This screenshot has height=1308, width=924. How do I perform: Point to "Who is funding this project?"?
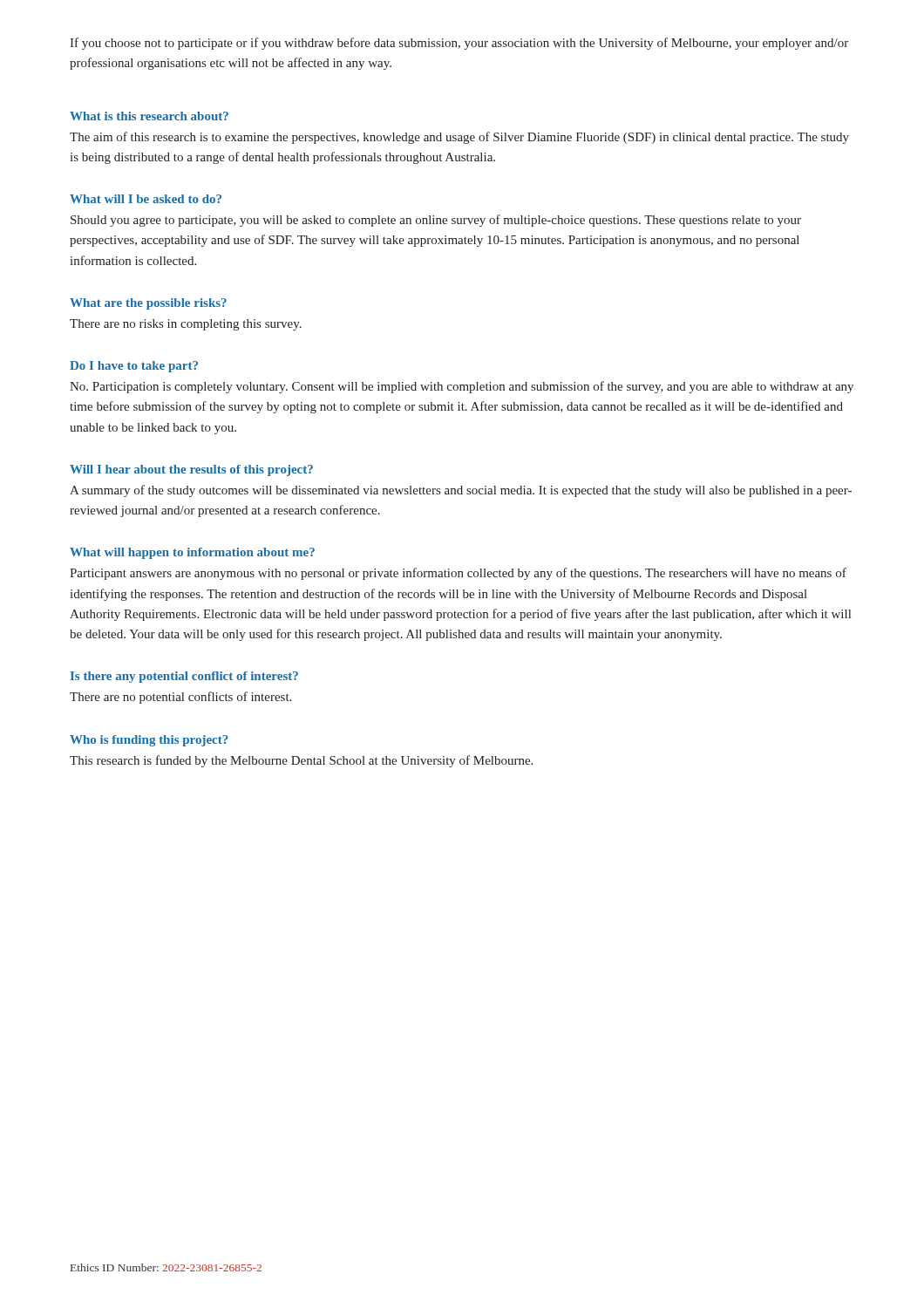pos(149,739)
